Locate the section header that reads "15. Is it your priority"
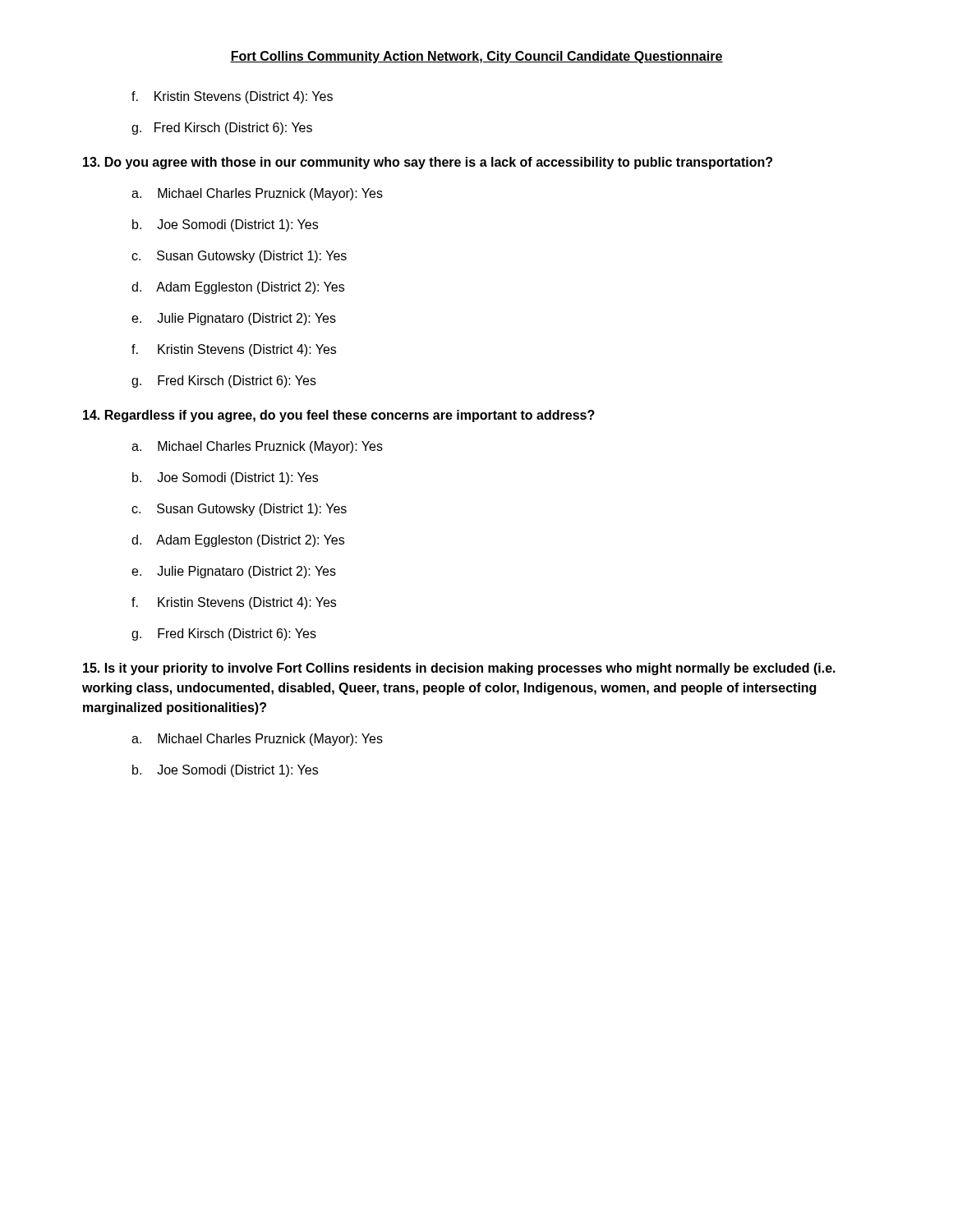Viewport: 953px width, 1232px height. 459,688
